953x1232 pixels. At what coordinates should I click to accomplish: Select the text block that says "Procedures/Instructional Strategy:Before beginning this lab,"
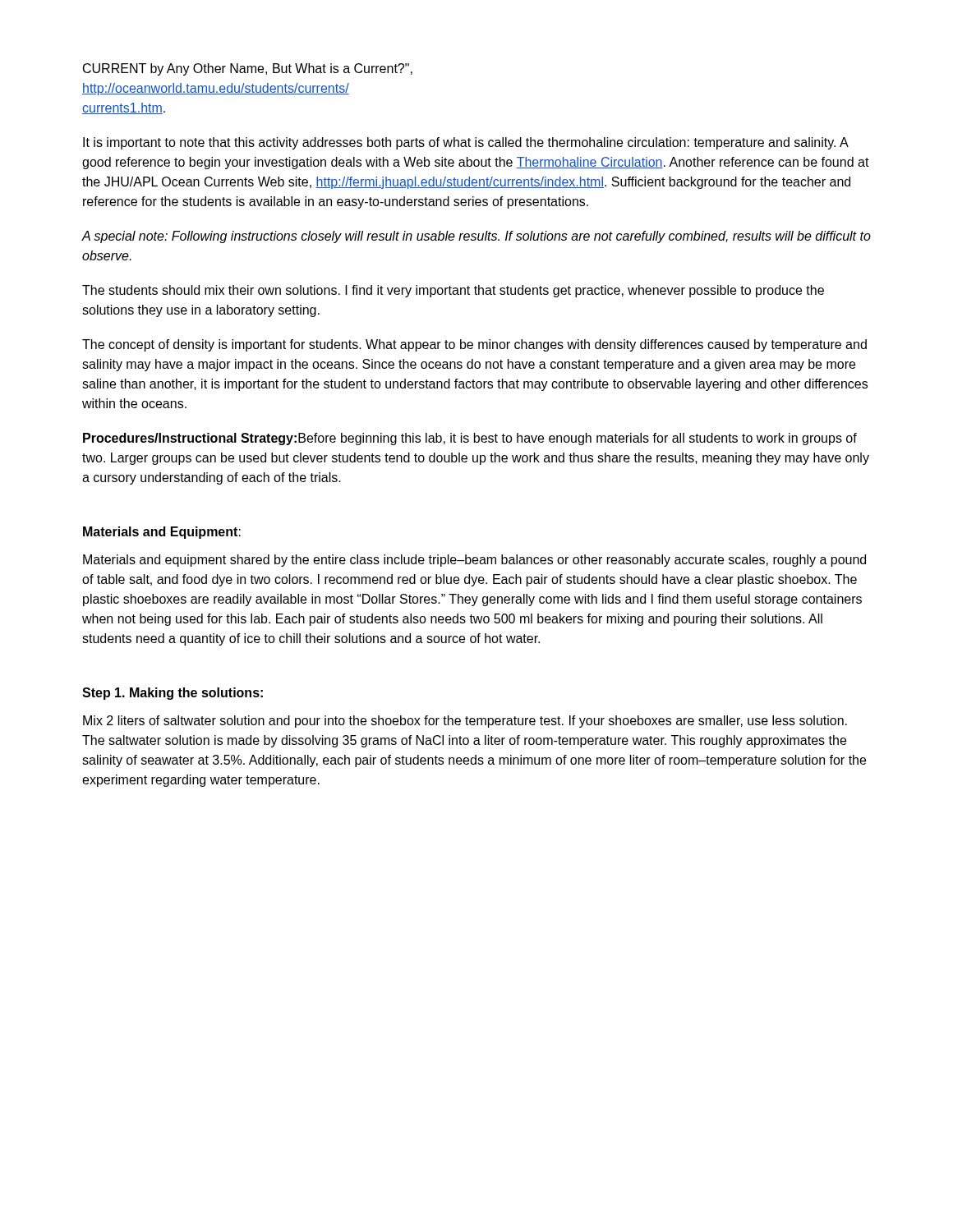click(x=476, y=458)
